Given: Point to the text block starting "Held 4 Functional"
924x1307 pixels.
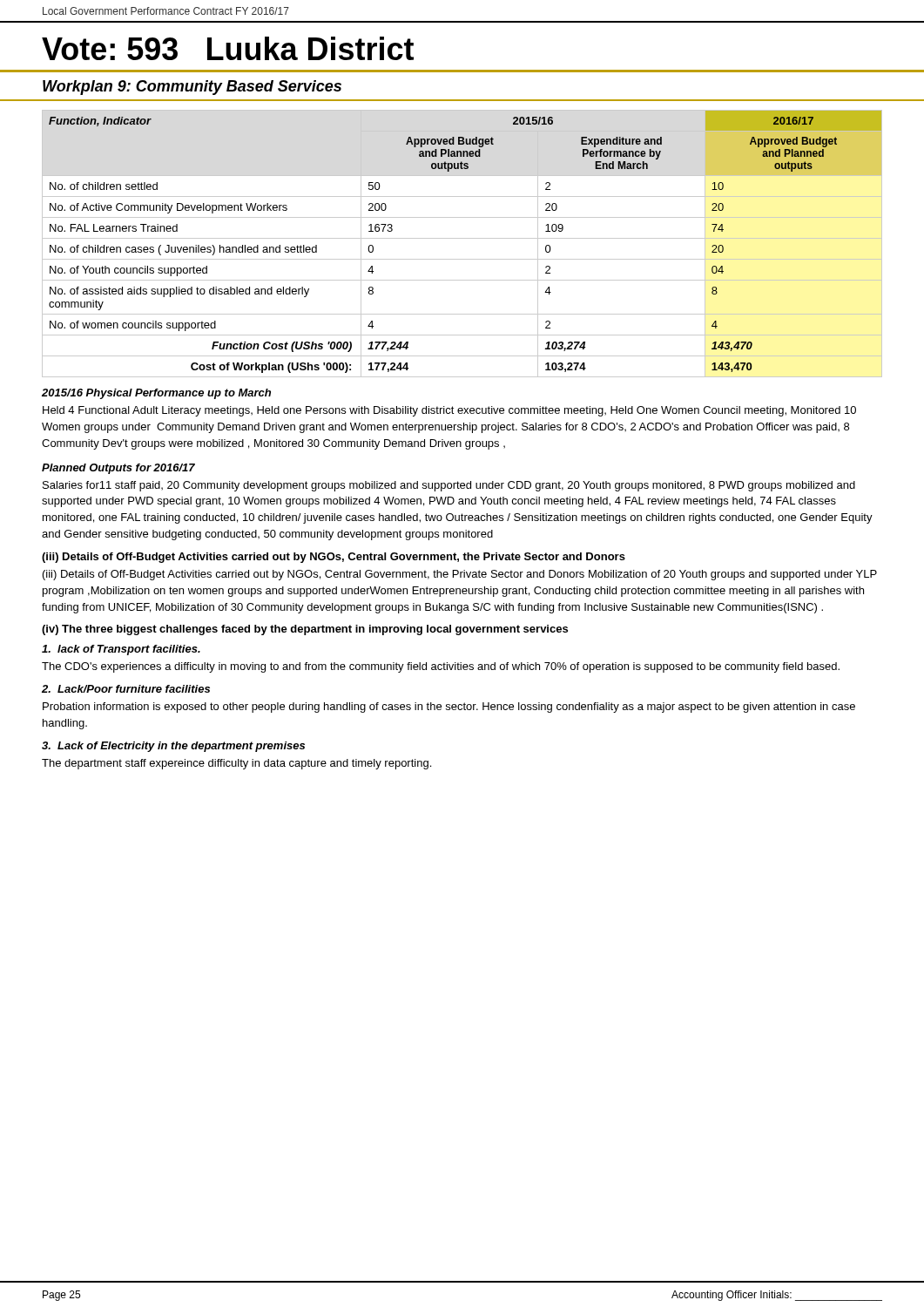Looking at the screenshot, I should [x=451, y=426].
